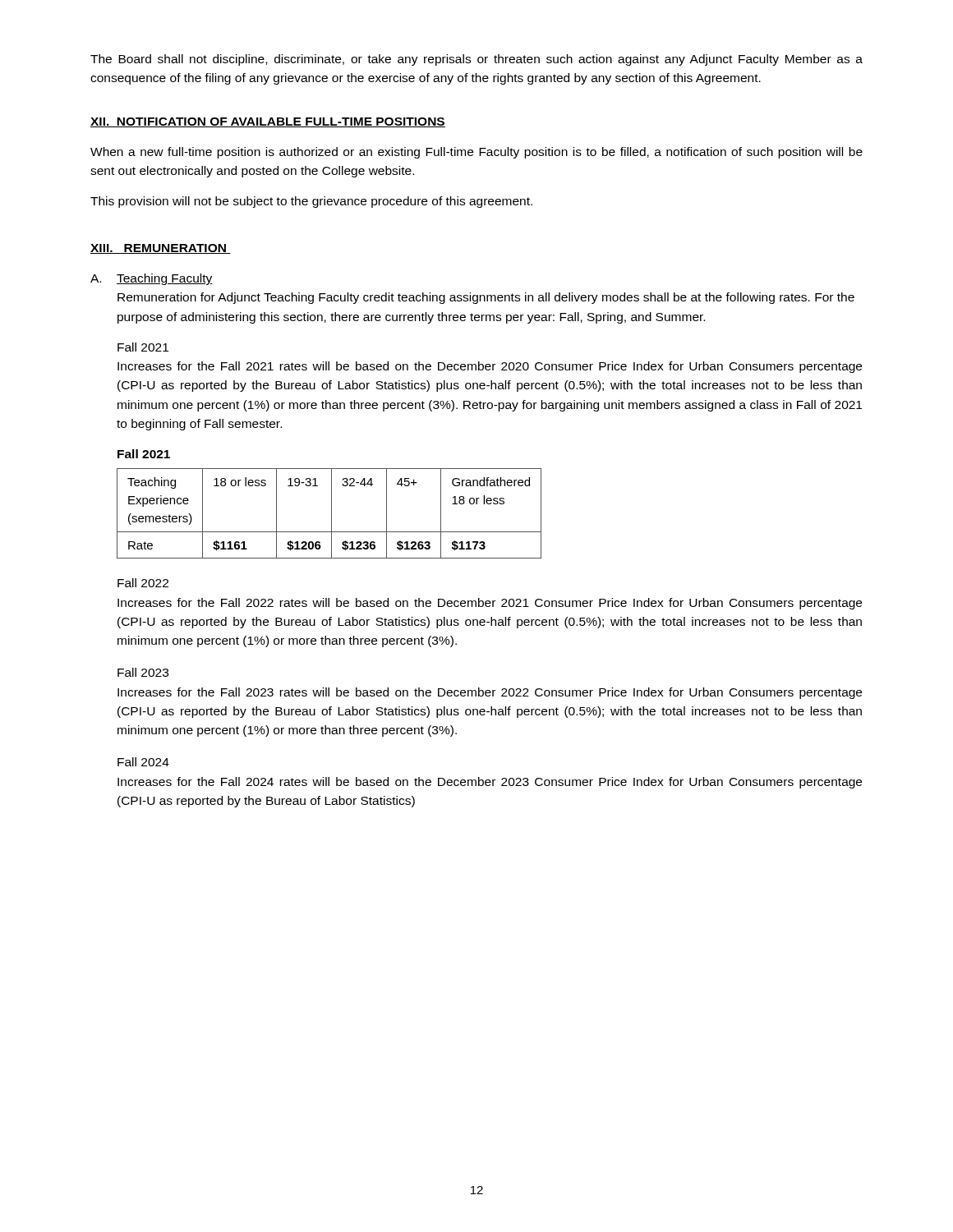Viewport: 953px width, 1232px height.
Task: Click where it says "XIII. REMUNERATION"
Action: (x=160, y=247)
